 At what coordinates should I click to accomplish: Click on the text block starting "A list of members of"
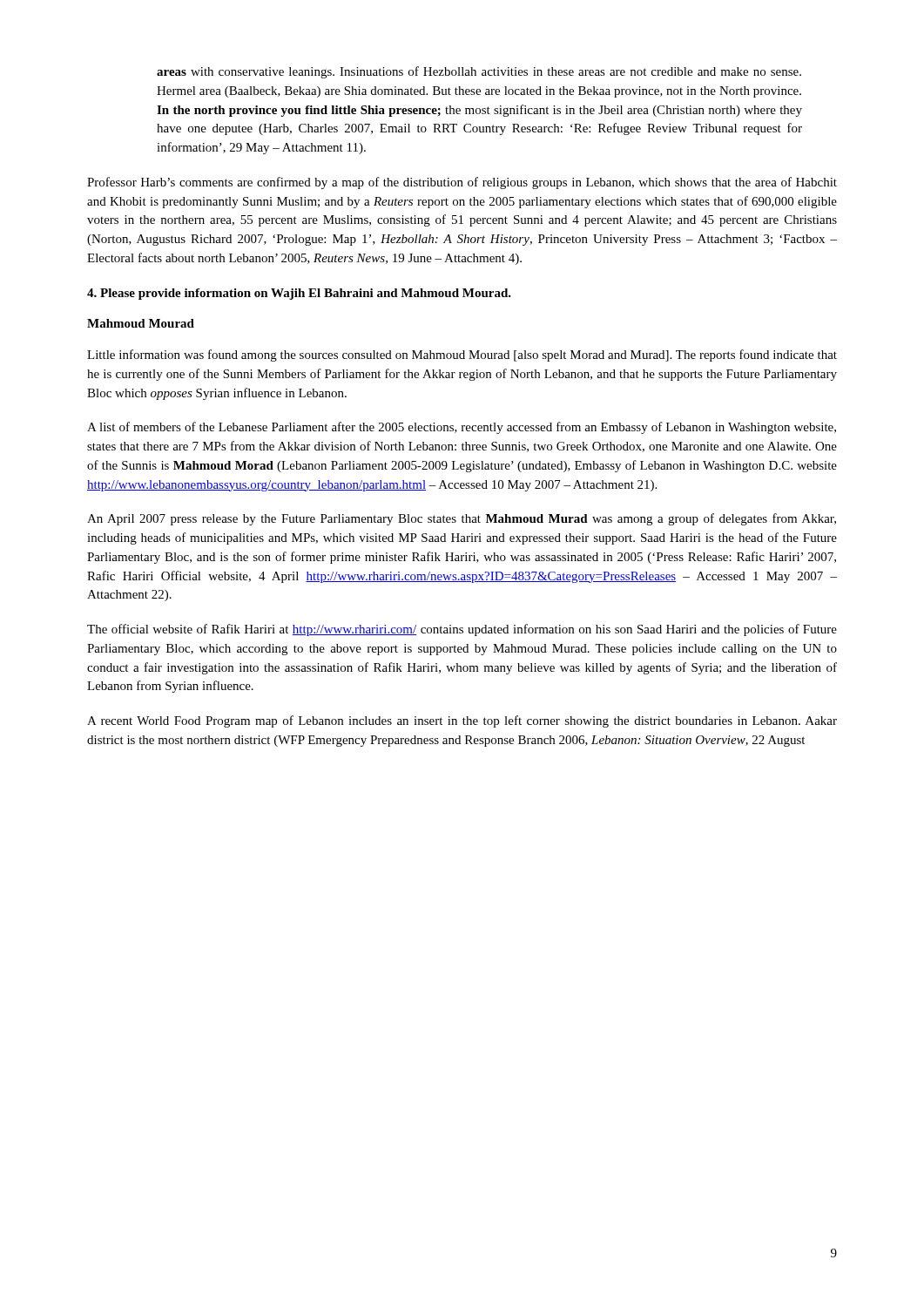(x=462, y=456)
